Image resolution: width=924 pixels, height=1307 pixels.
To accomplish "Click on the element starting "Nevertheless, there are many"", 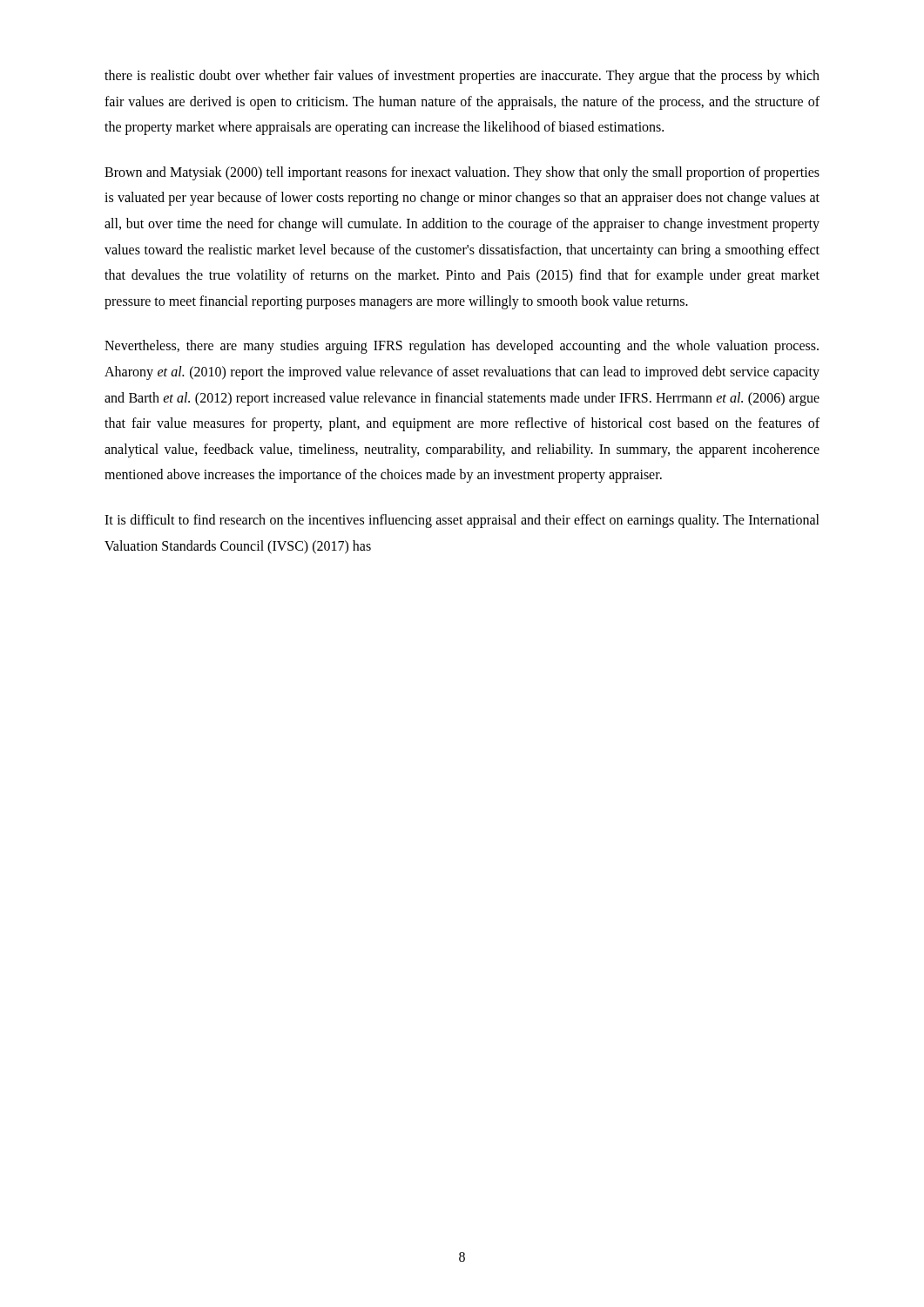I will 462,410.
